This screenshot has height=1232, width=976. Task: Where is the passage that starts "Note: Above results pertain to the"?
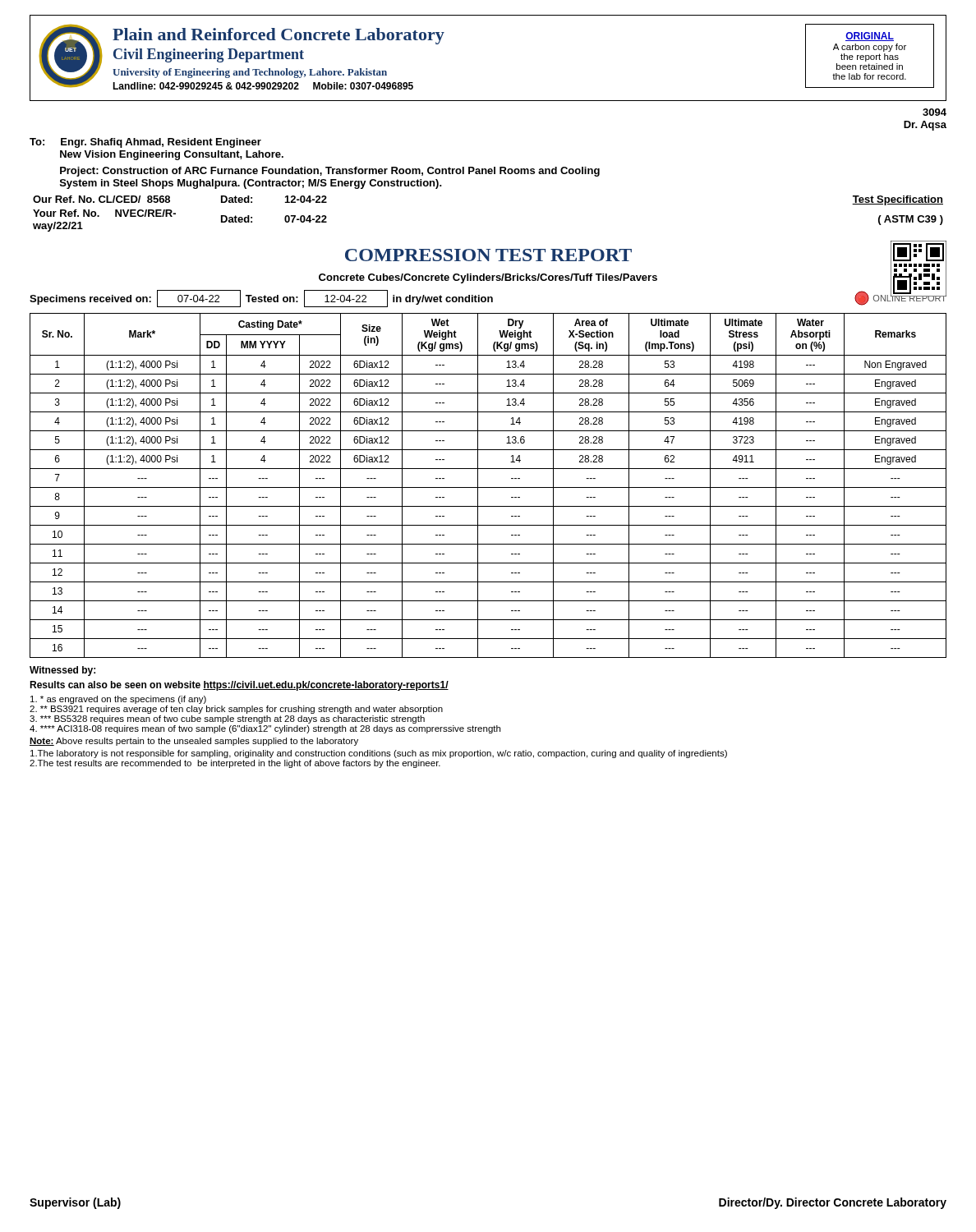click(194, 741)
